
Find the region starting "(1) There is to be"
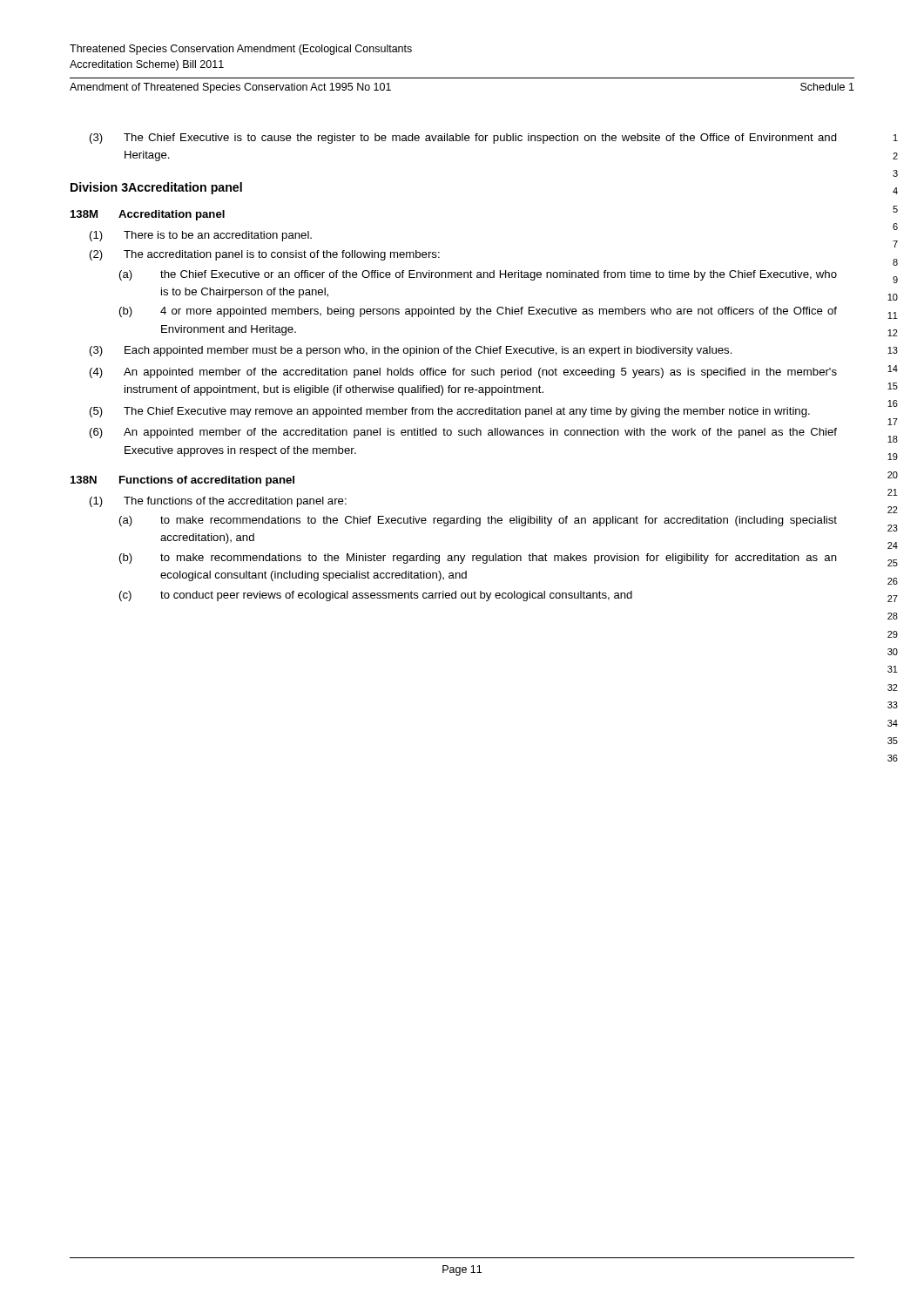pyautogui.click(x=201, y=236)
